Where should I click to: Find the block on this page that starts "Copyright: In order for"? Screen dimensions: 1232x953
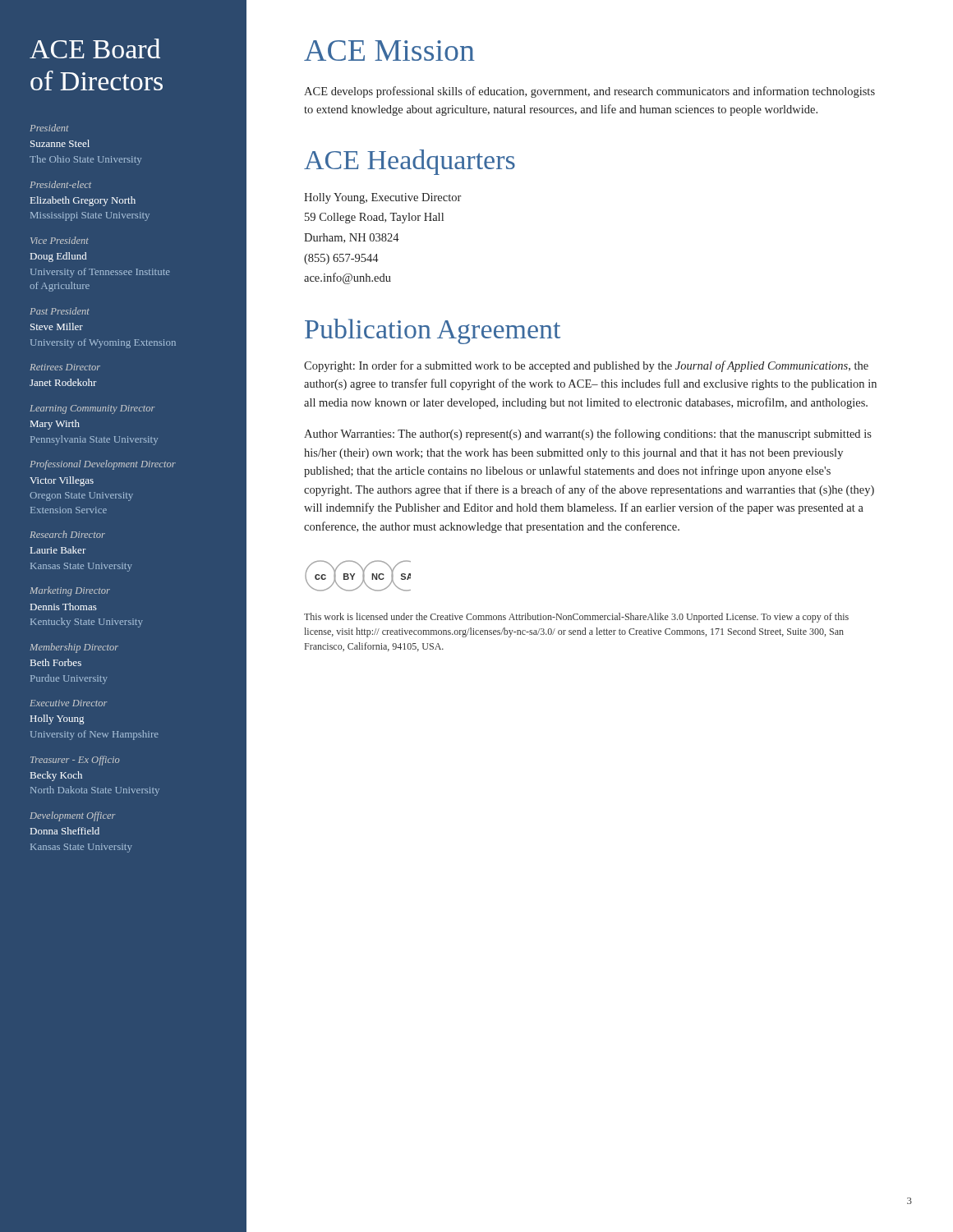592,384
